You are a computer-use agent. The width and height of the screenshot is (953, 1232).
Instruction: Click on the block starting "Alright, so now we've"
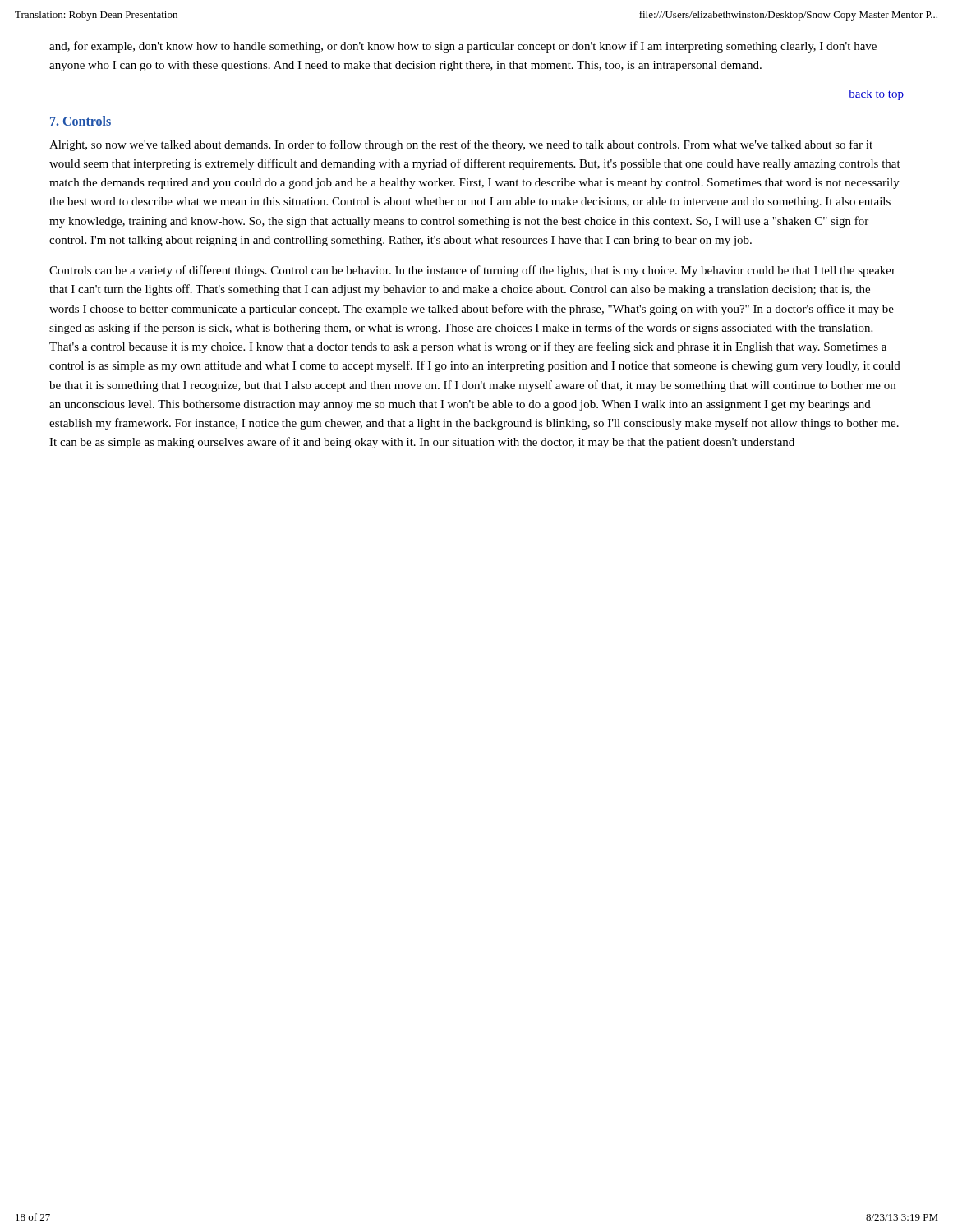[x=475, y=192]
